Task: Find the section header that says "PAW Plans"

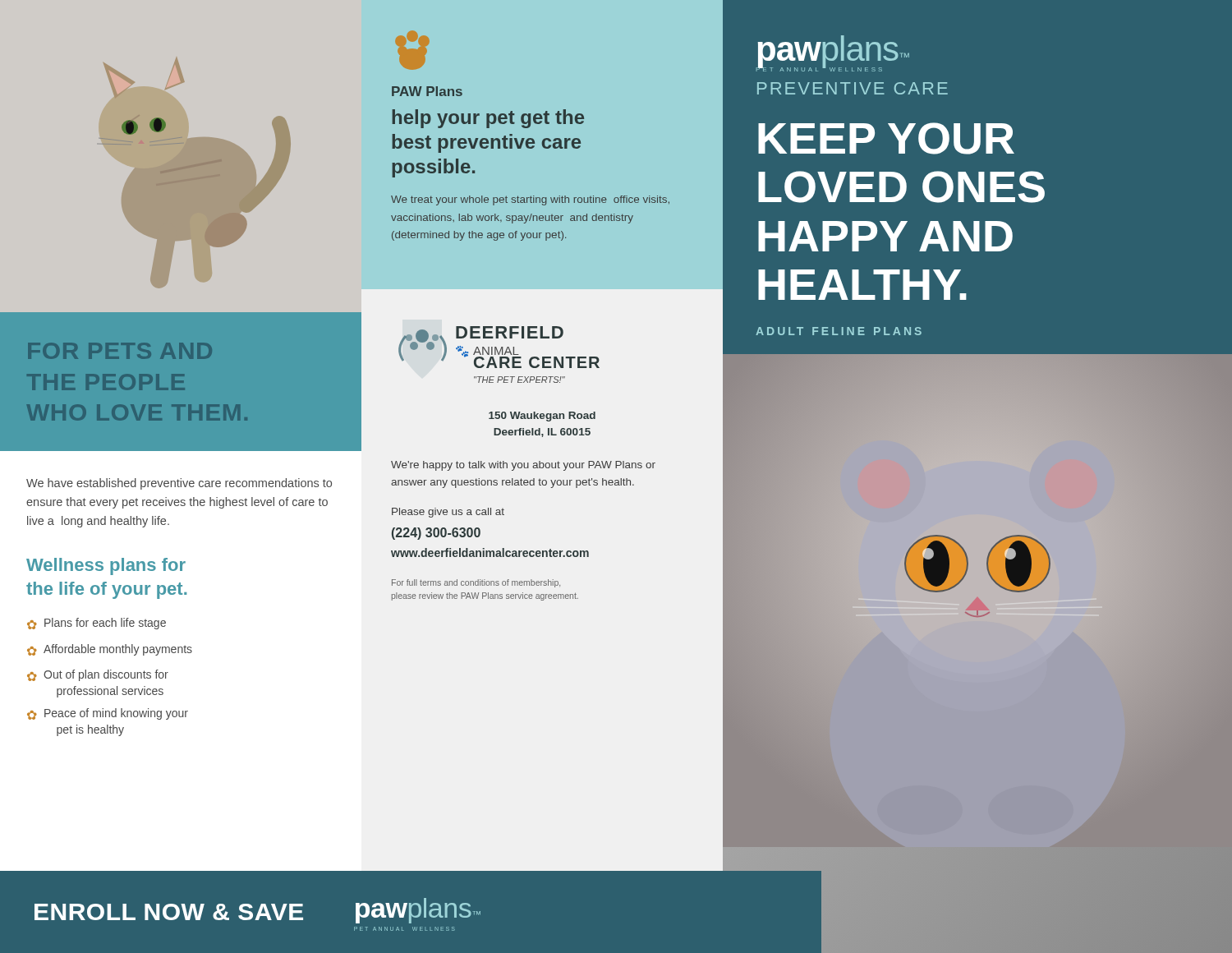Action: (x=427, y=92)
